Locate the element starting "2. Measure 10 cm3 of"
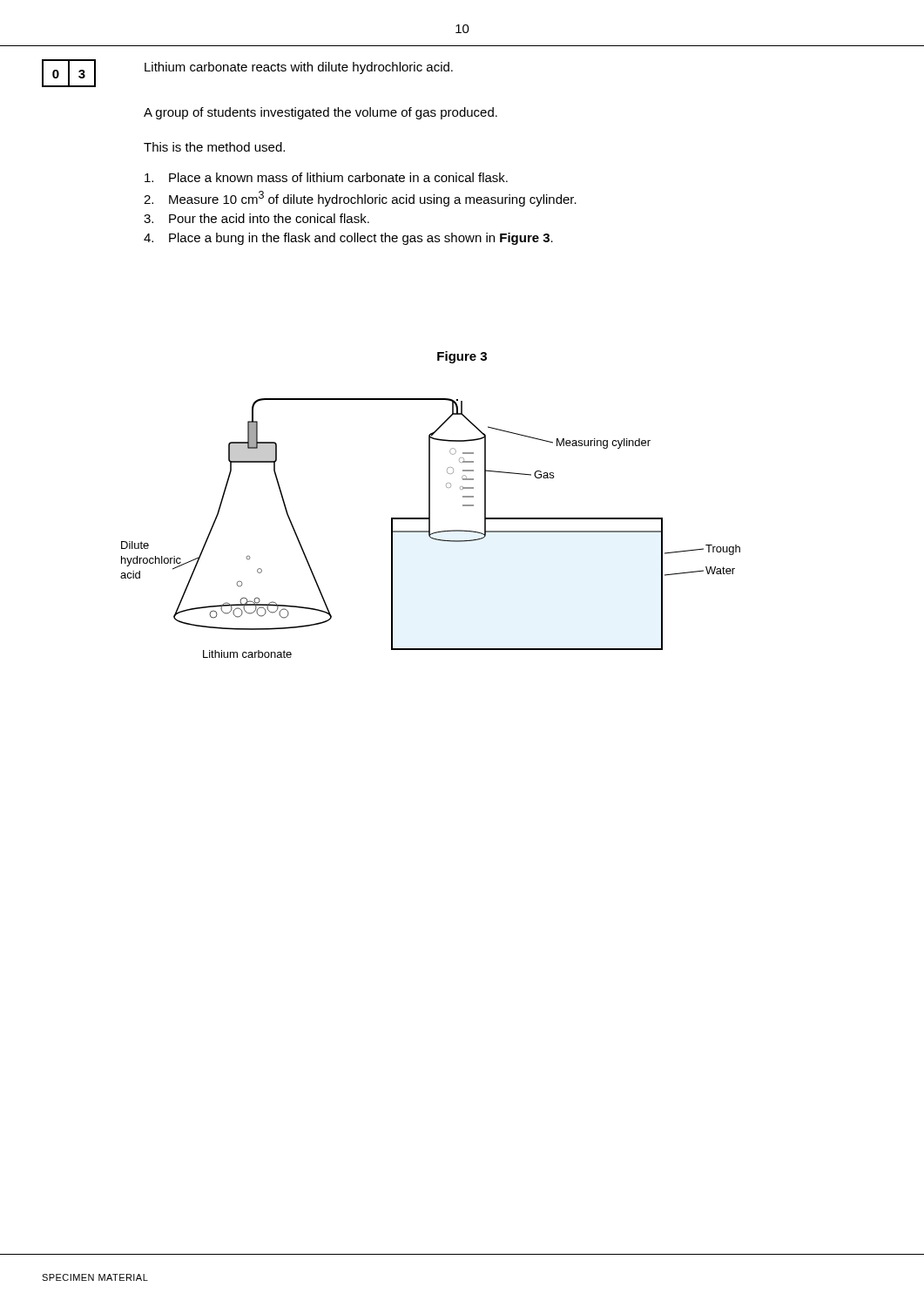The width and height of the screenshot is (924, 1307). 360,198
